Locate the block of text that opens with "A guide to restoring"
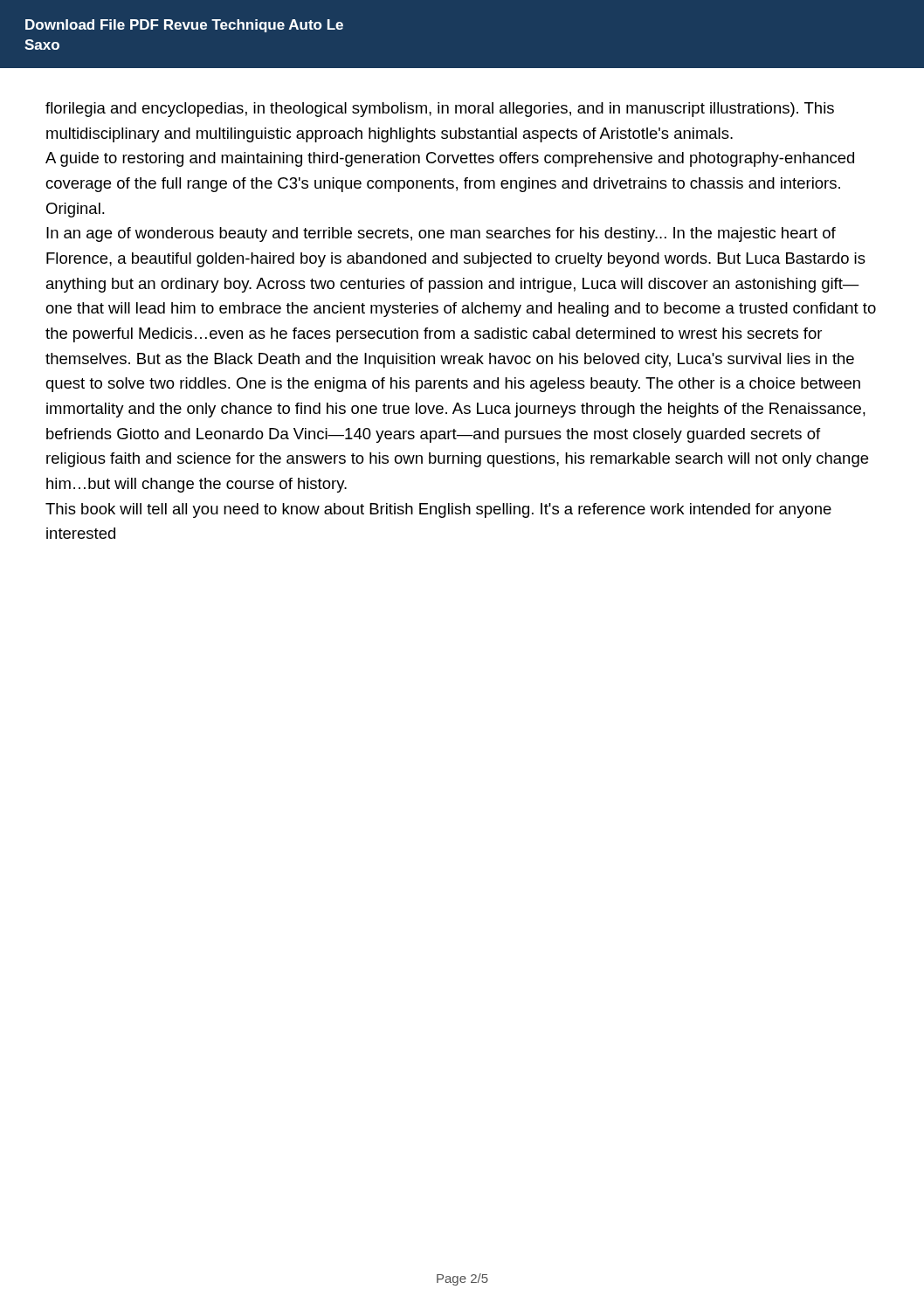 (450, 183)
